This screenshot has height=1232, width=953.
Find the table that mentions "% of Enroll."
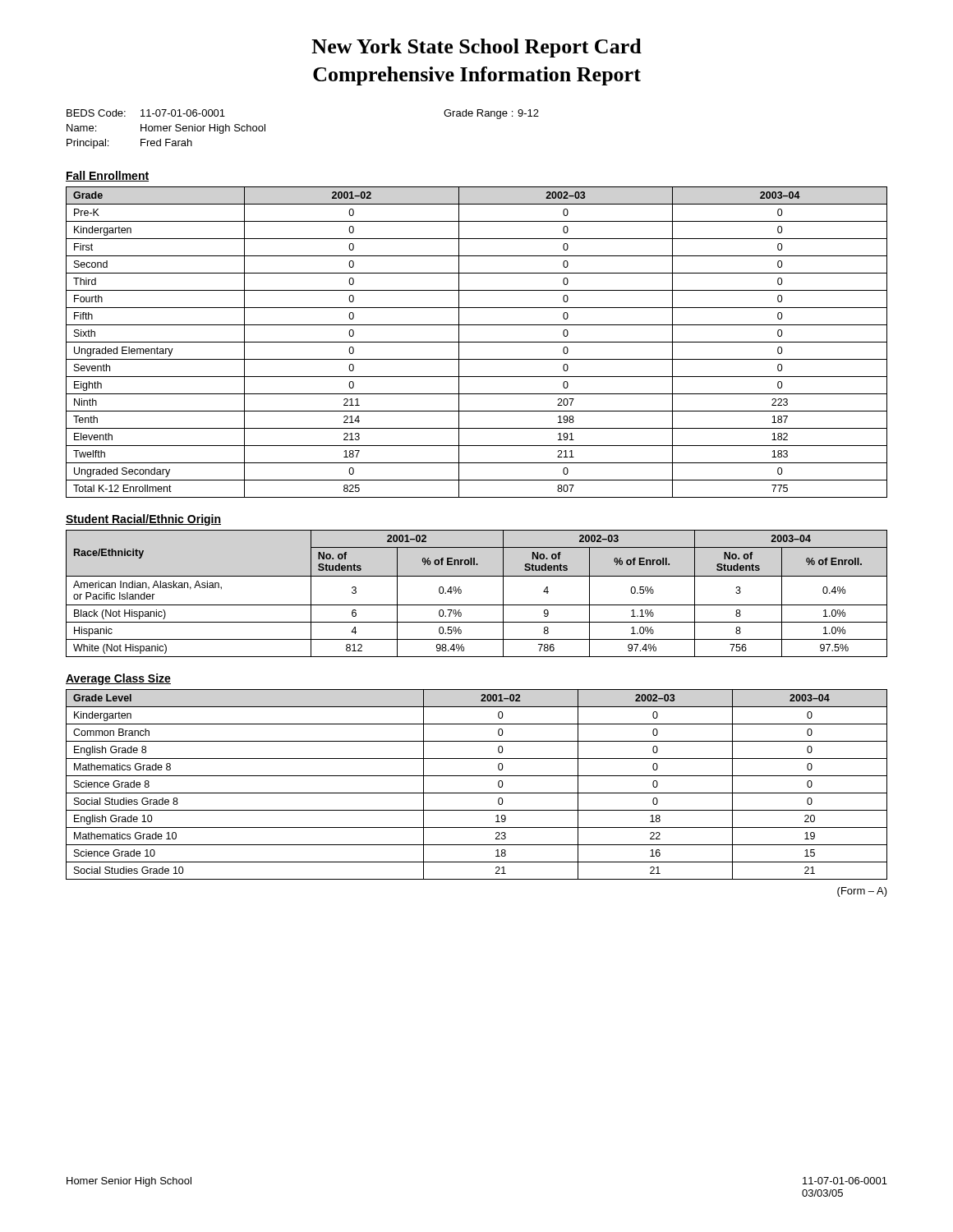476,593
